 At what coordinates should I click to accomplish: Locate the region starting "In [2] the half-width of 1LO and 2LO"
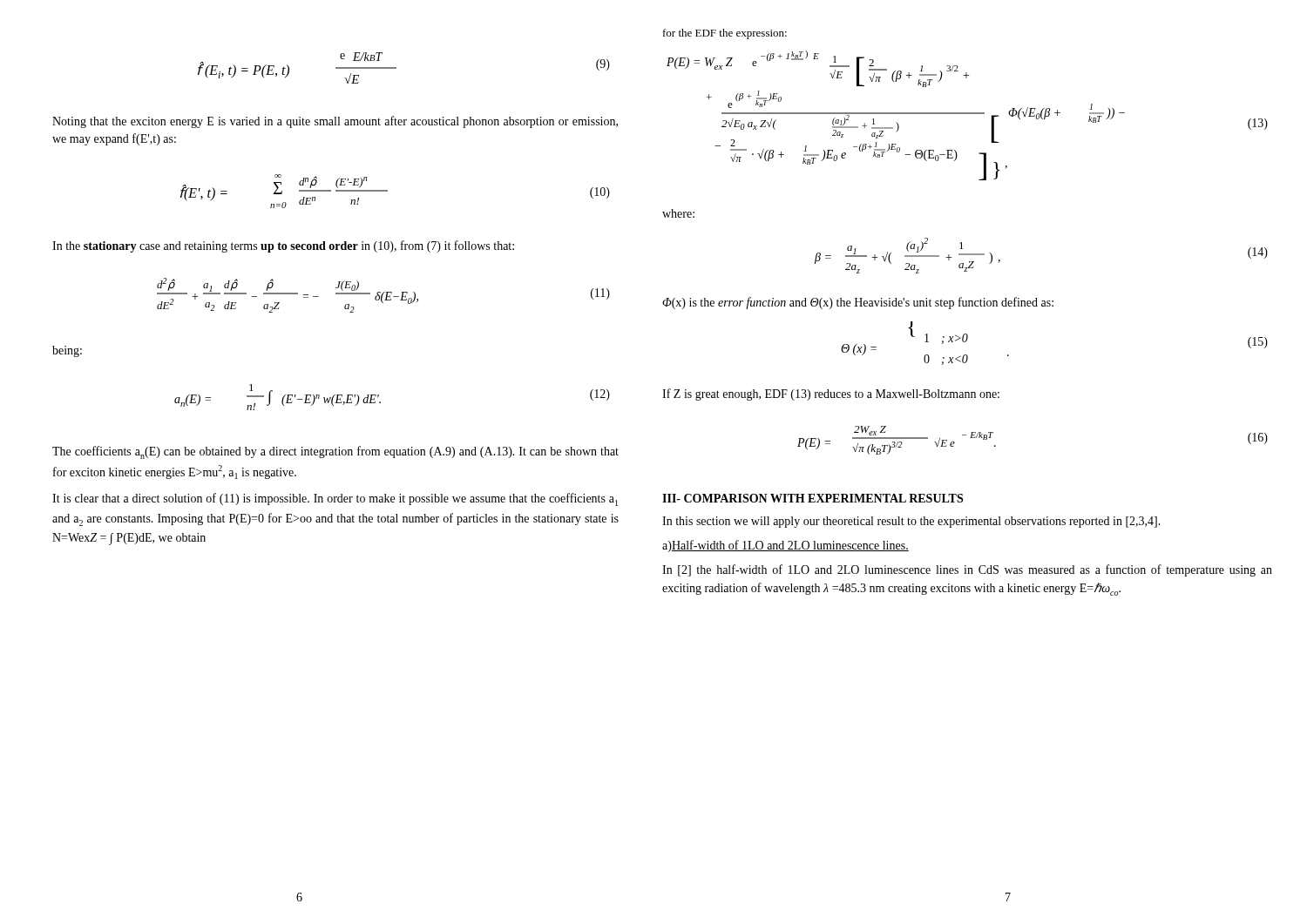[x=967, y=581]
